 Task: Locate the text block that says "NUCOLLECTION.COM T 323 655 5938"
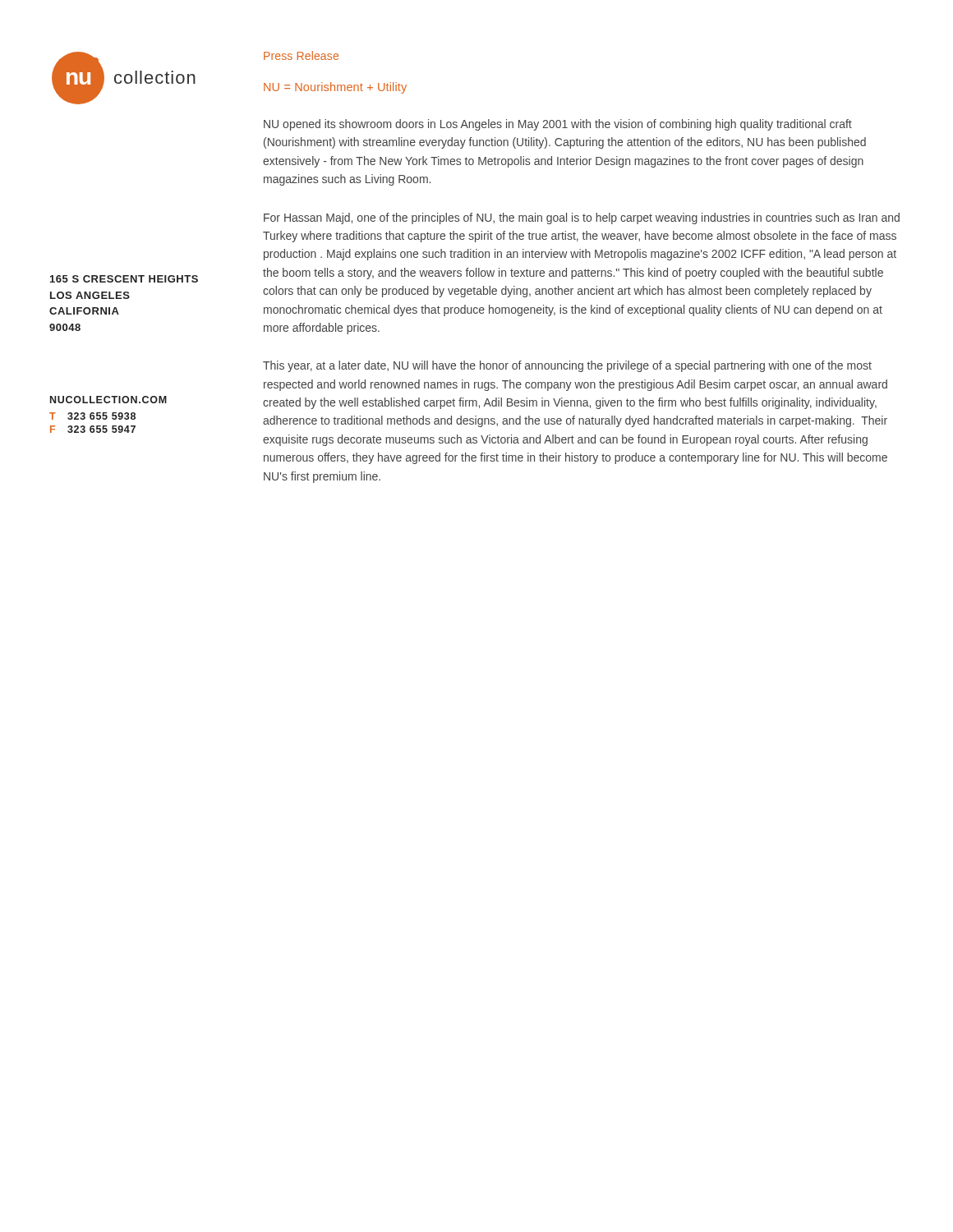pos(140,415)
